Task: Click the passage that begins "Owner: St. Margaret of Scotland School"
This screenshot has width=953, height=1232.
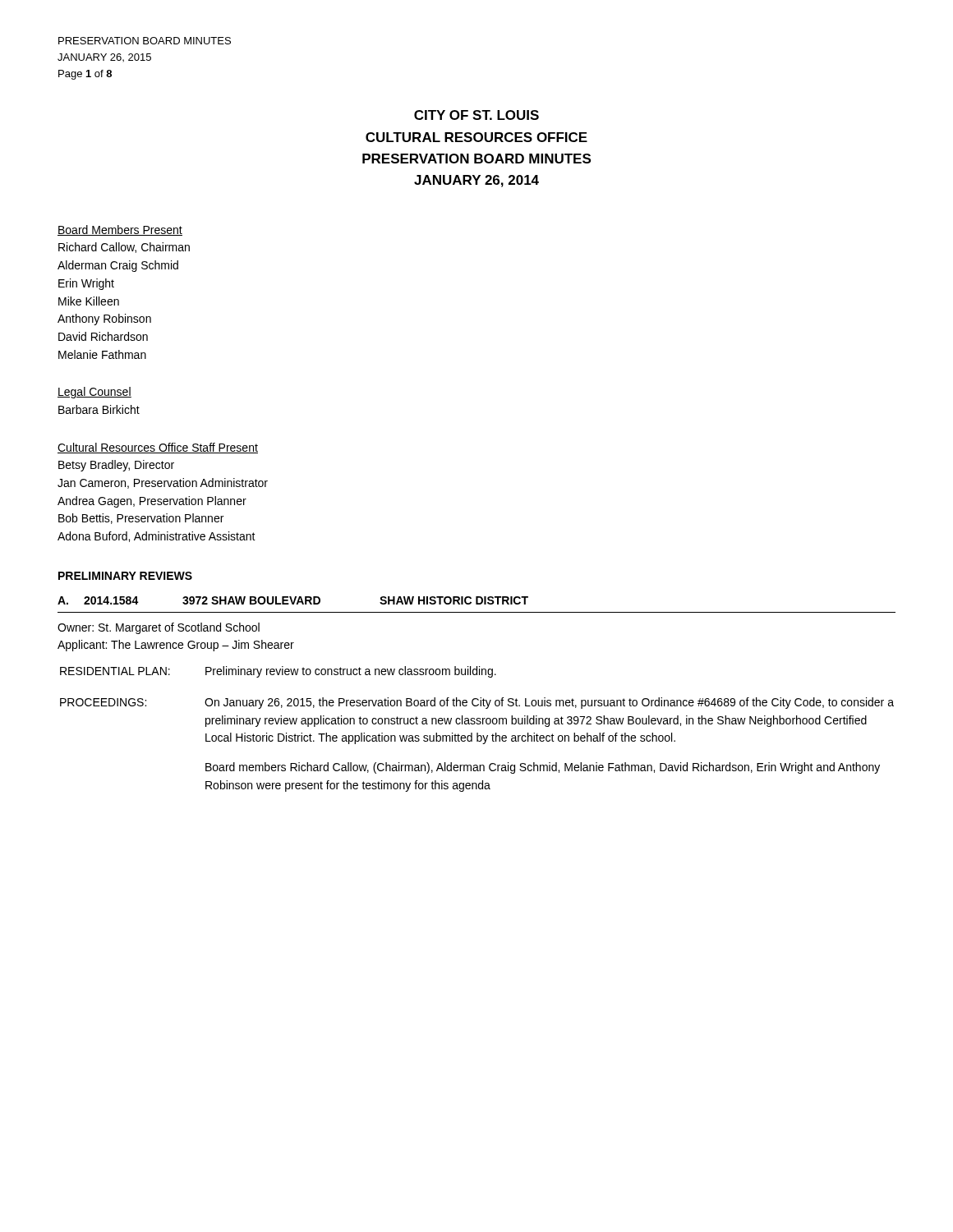Action: point(176,636)
